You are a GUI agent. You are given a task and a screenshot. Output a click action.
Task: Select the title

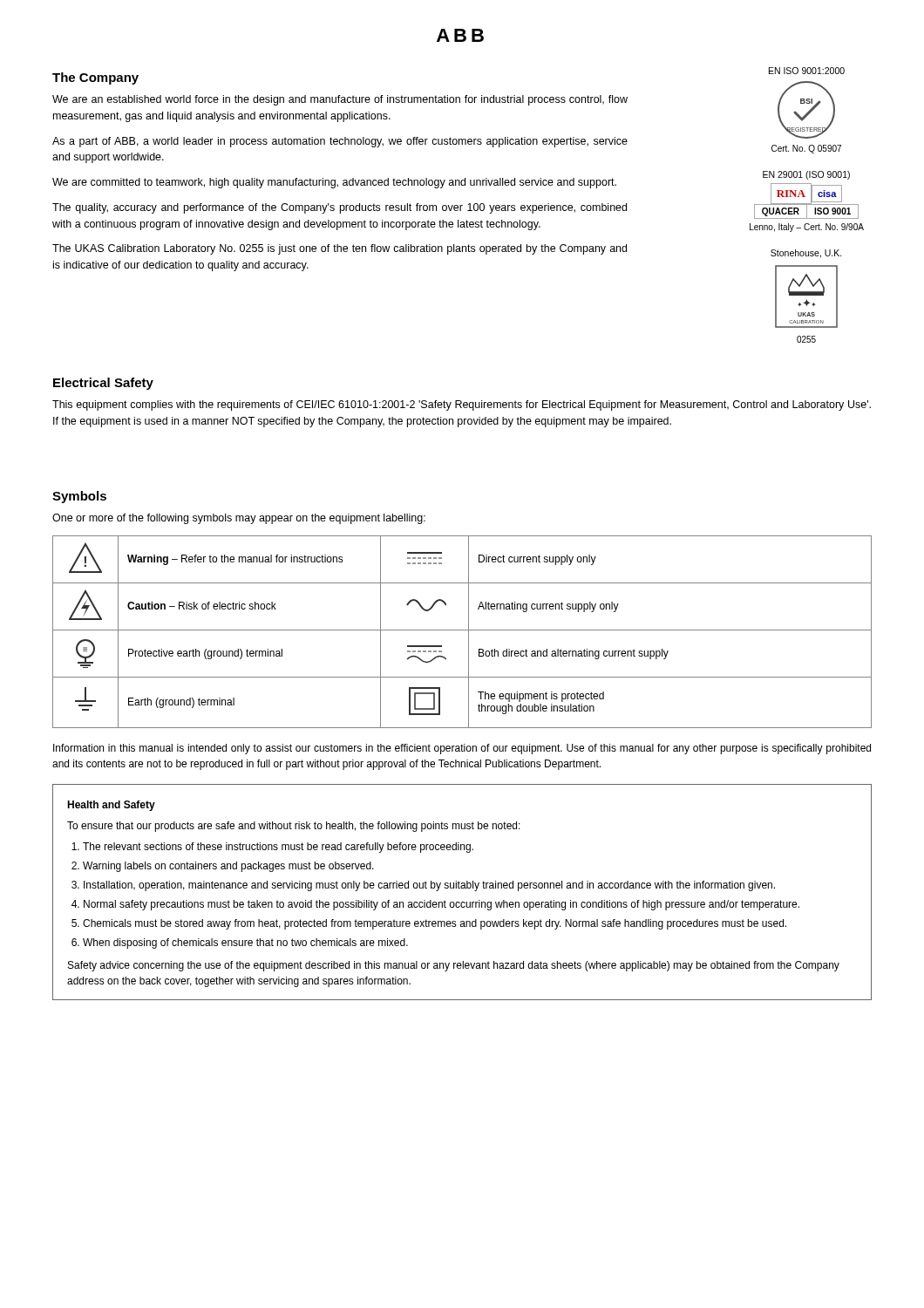click(x=462, y=35)
